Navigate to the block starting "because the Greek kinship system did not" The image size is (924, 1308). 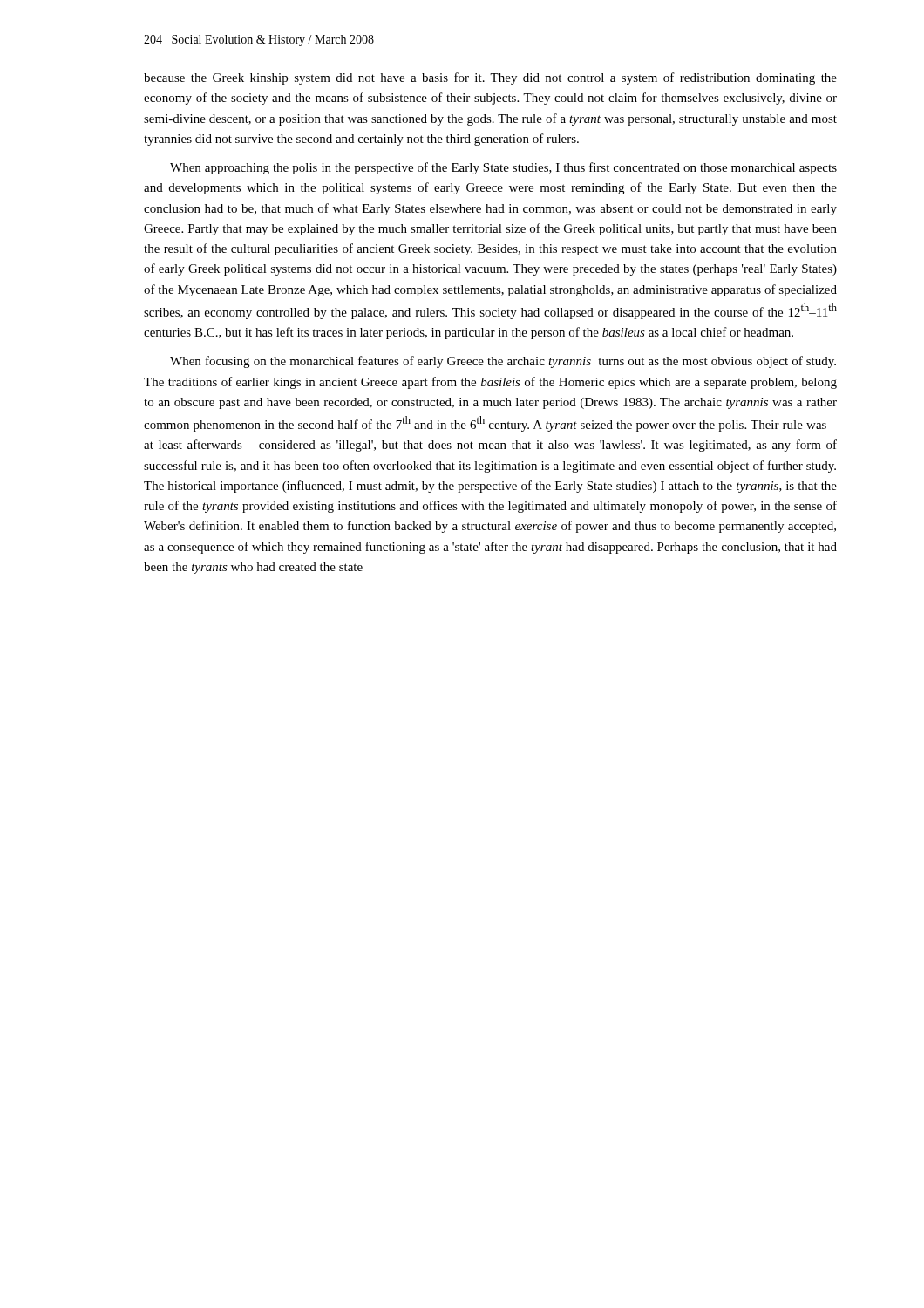490,109
